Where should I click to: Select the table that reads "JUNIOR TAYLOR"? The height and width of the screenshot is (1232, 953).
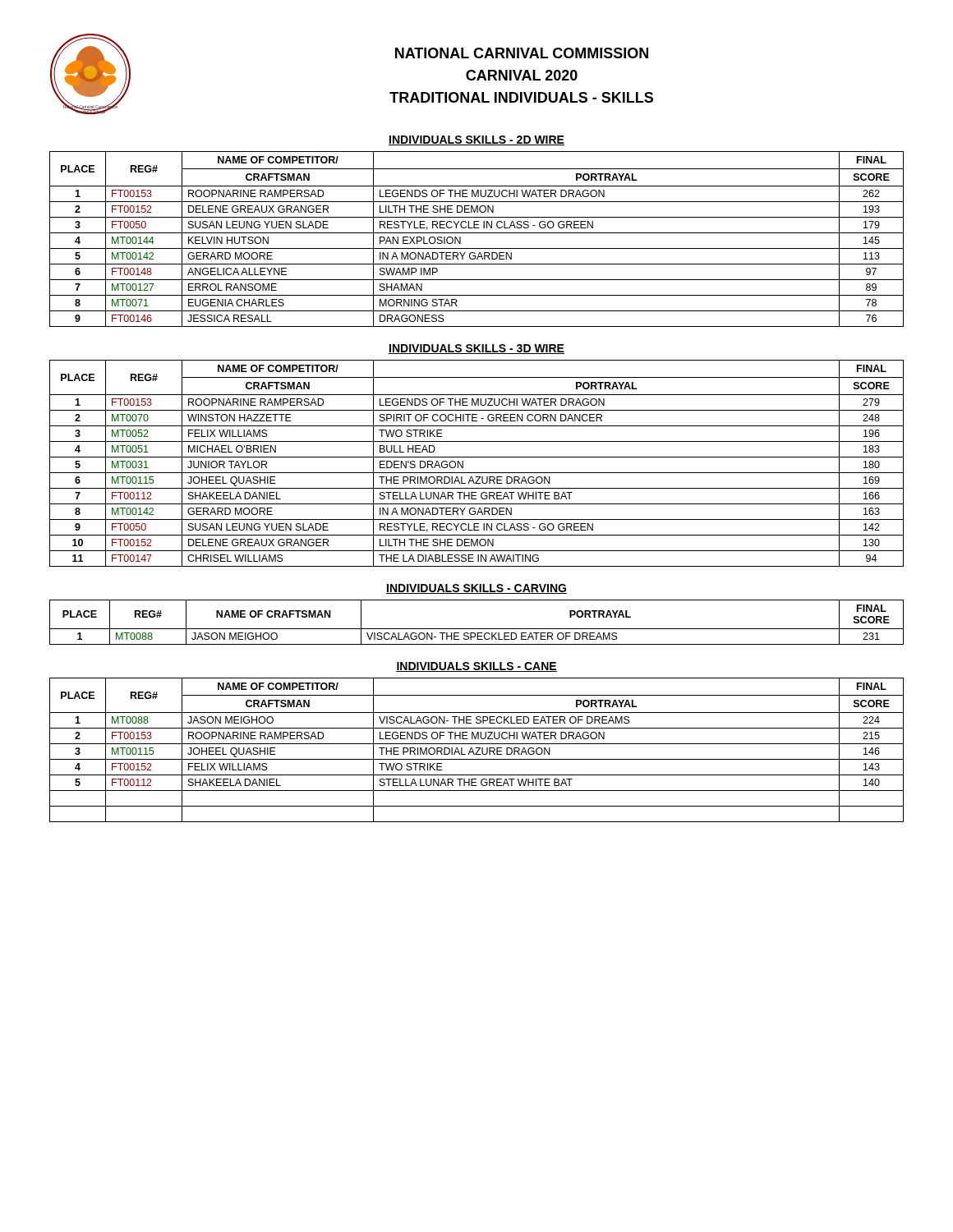coord(476,463)
